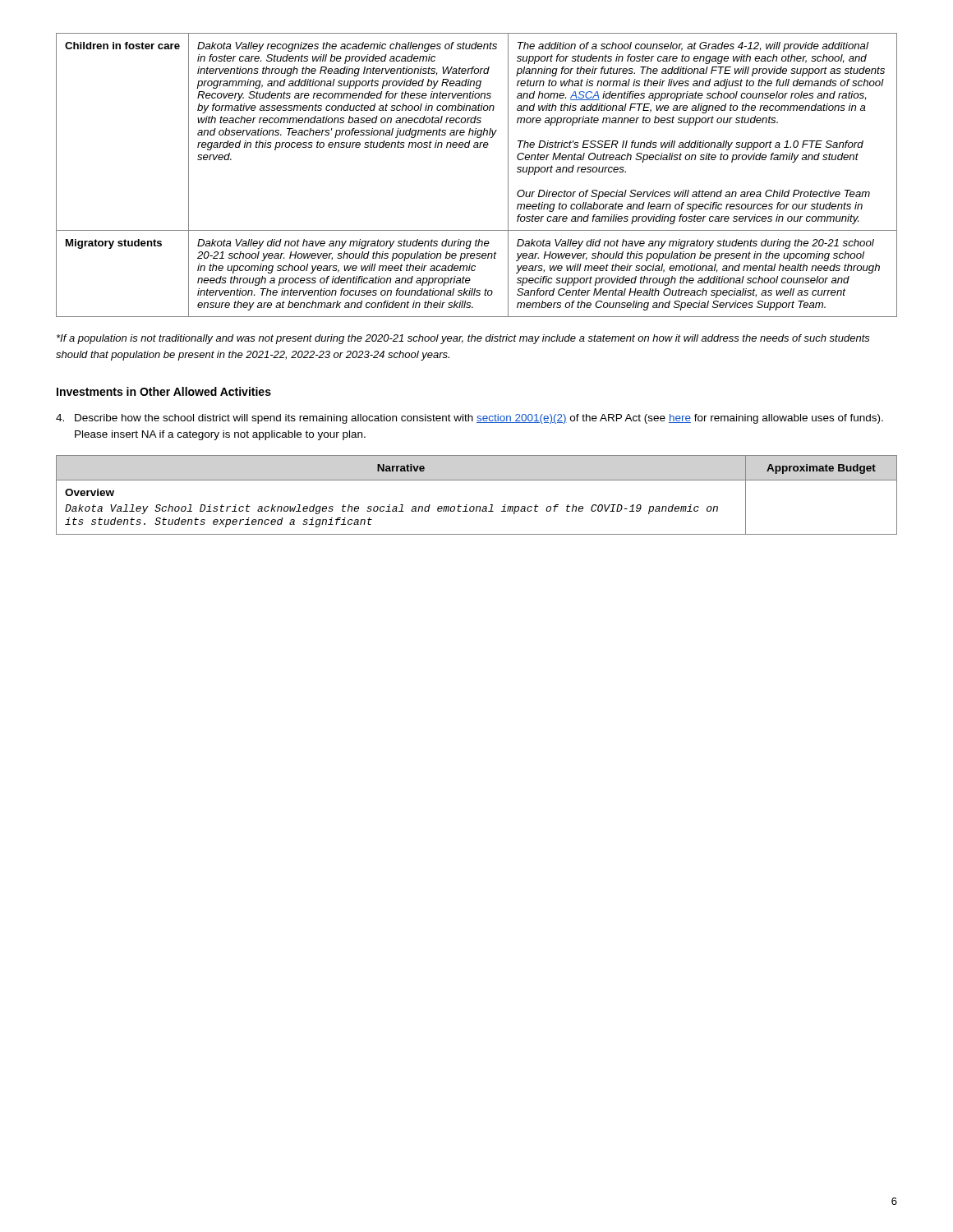
Task: Where is the passage that starts "If a population is not traditionally and was"?
Action: [x=476, y=346]
